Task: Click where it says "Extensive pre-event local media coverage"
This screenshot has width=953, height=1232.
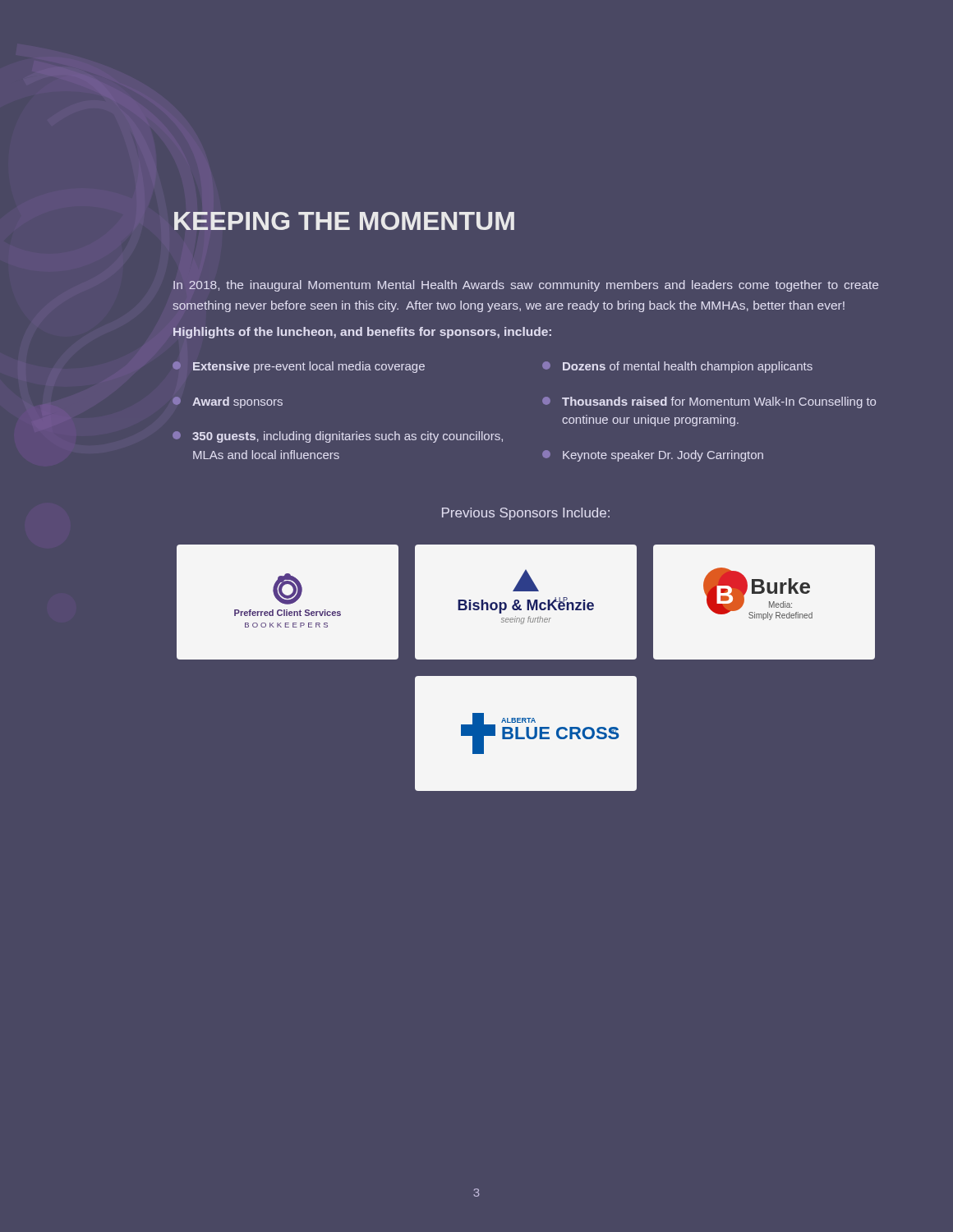Action: coord(341,367)
